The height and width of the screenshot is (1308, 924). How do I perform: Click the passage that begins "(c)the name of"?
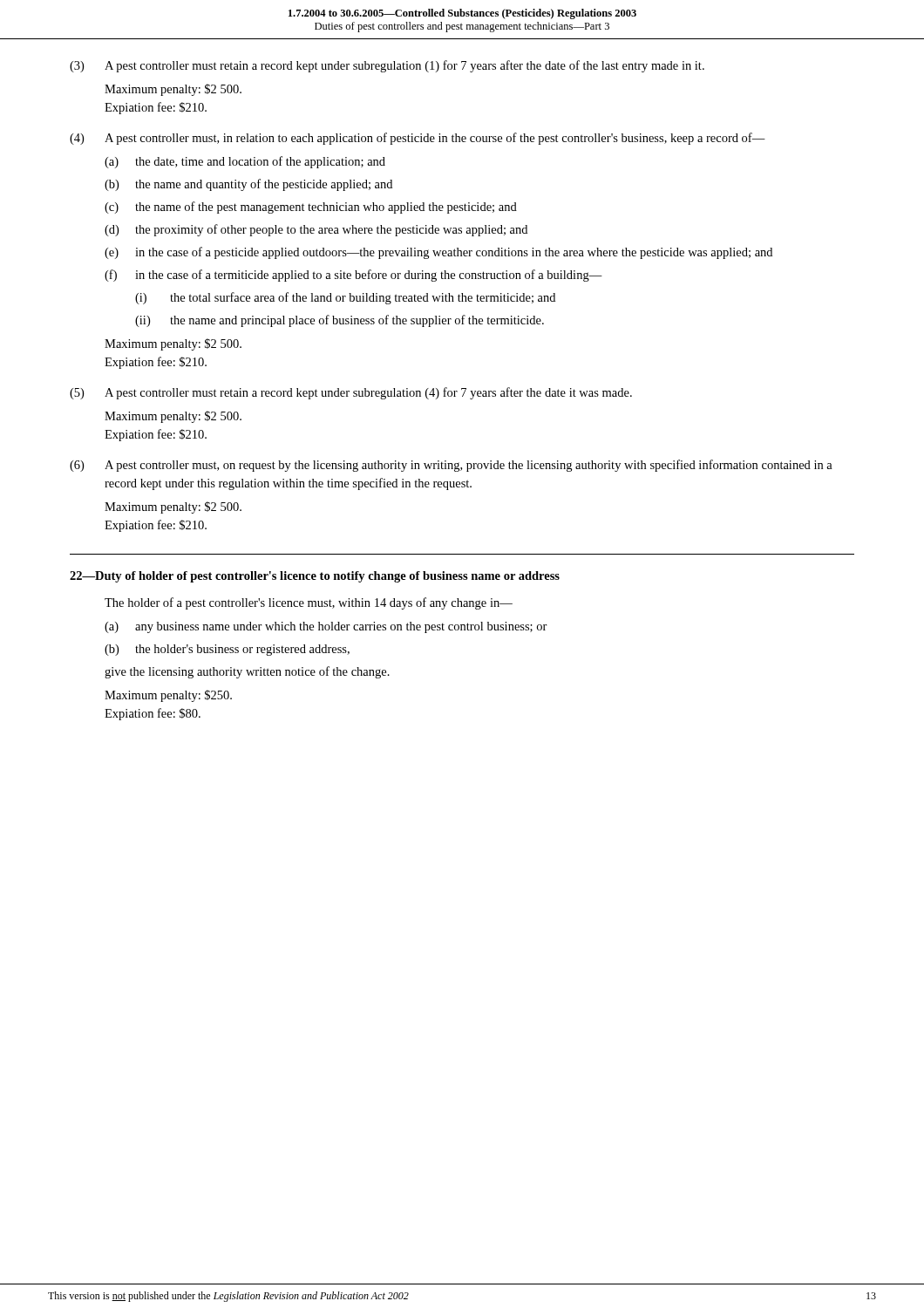coord(478,207)
